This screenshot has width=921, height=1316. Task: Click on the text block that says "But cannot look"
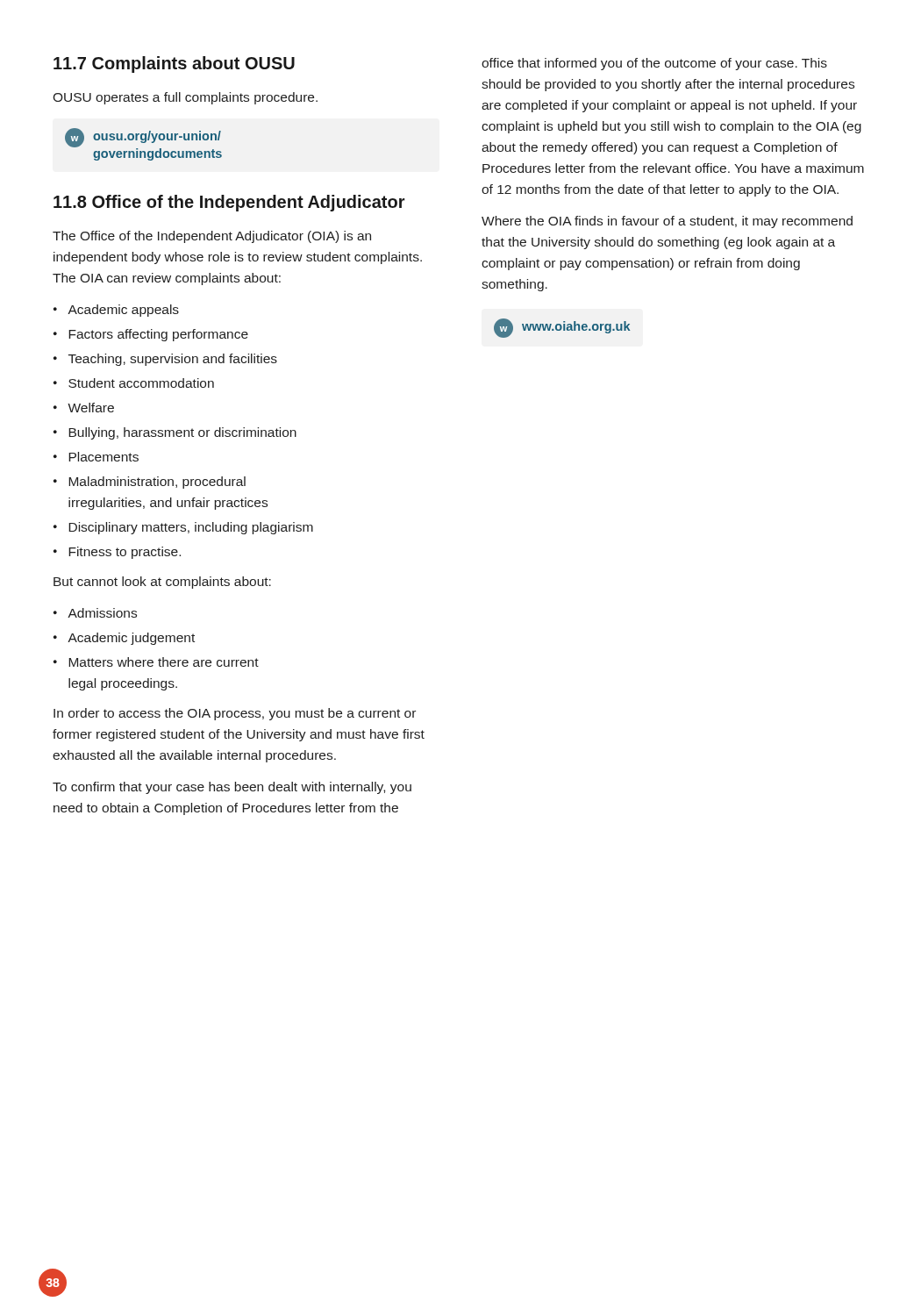click(x=246, y=582)
